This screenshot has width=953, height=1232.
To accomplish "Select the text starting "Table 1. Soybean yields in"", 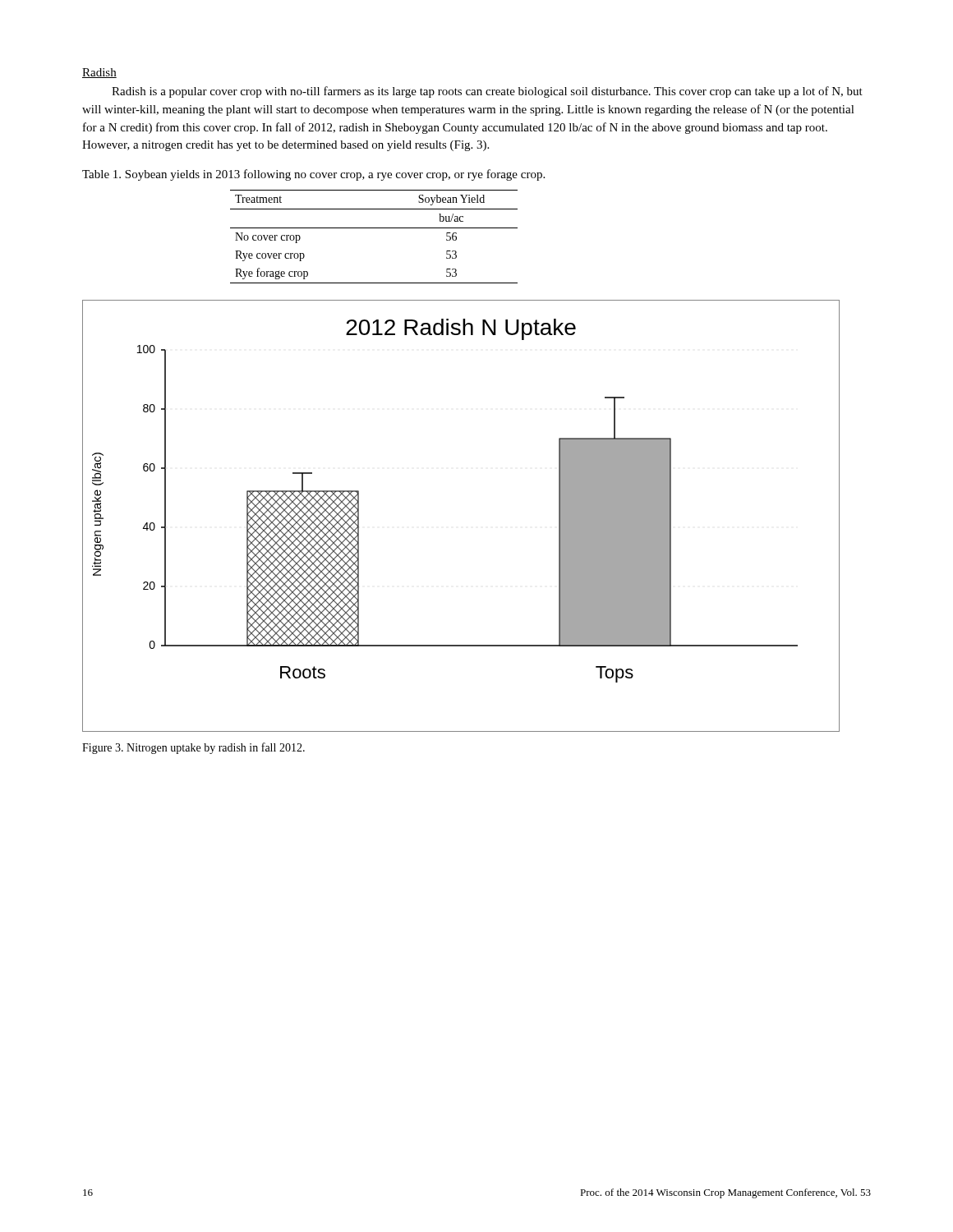I will pyautogui.click(x=314, y=174).
